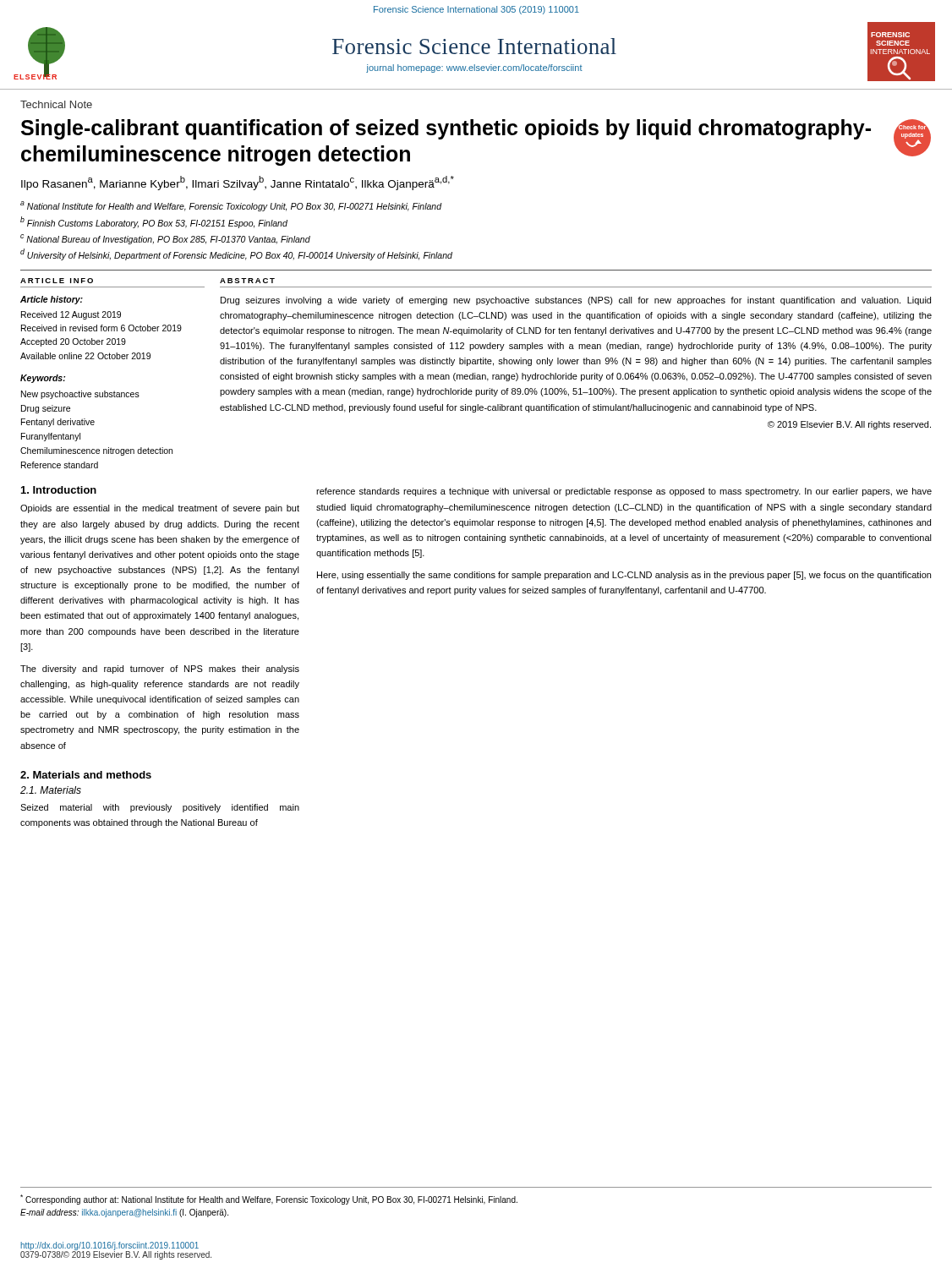The height and width of the screenshot is (1268, 952).
Task: Locate the passage starting "Seized material with previously positively identified main components"
Action: [160, 815]
